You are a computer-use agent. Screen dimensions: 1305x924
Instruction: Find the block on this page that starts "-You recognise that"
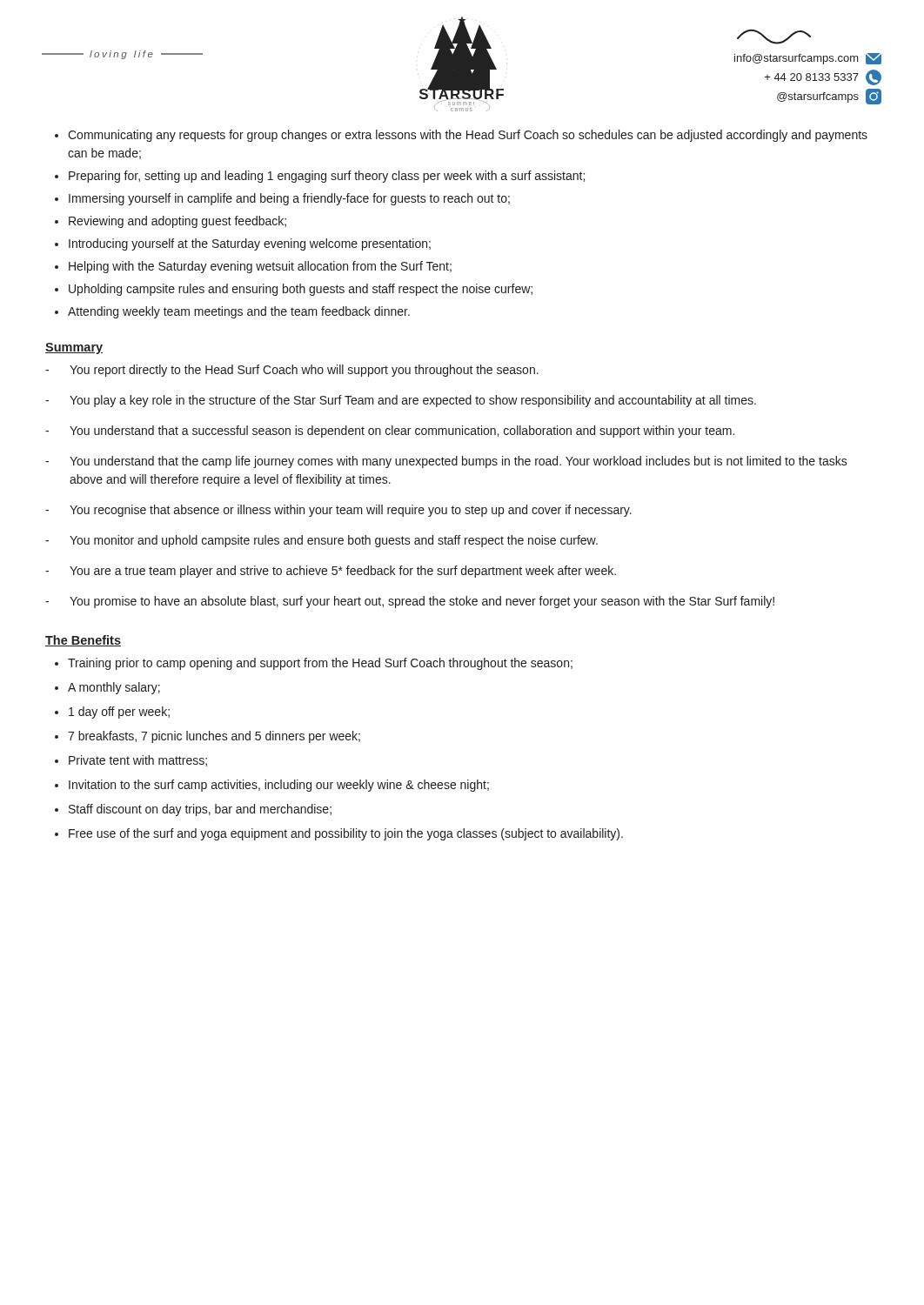[x=462, y=510]
